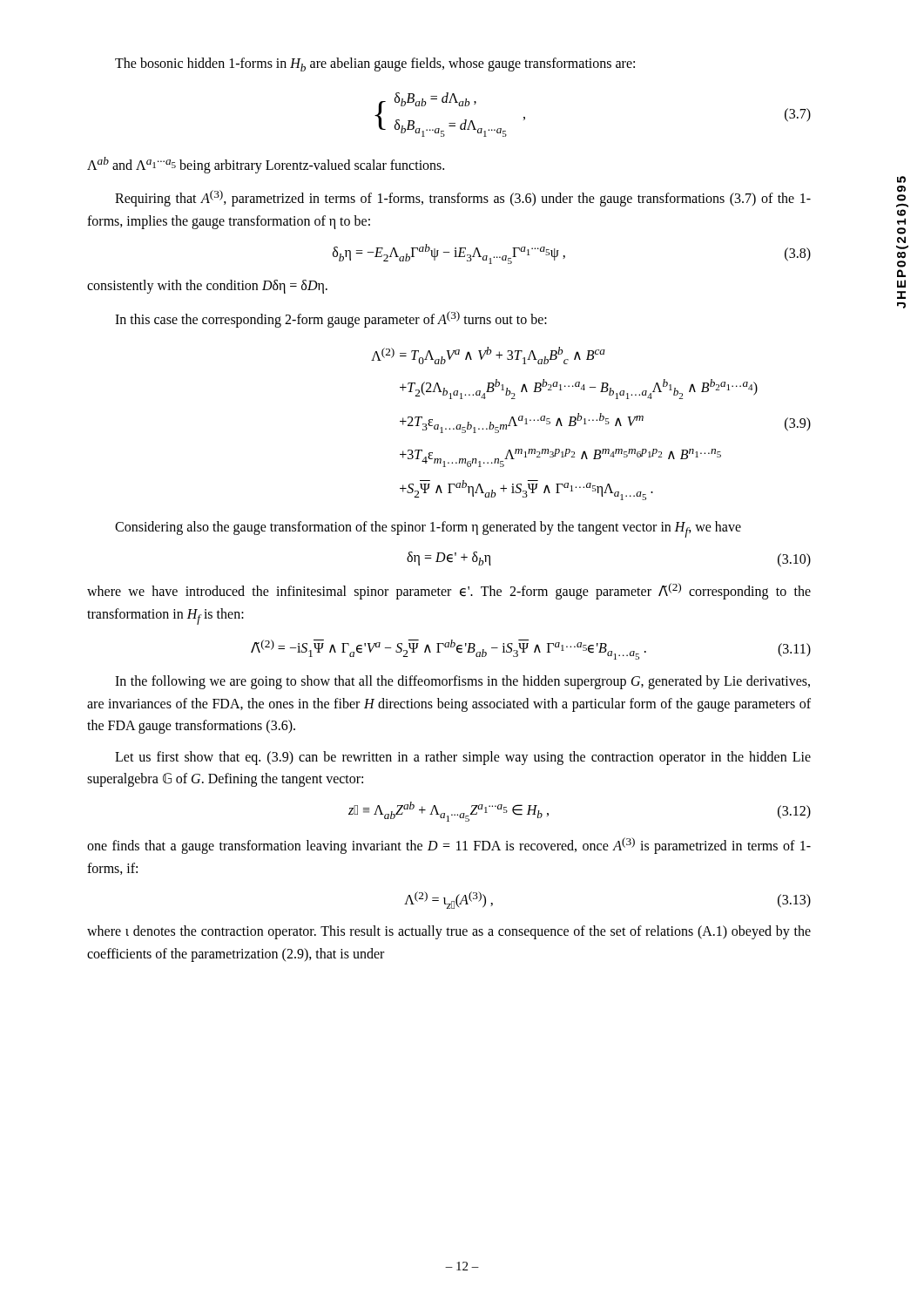The image size is (924, 1307).
Task: Locate the block starting "Λ̃(2) = −iS1Ψ"
Action: point(531,649)
